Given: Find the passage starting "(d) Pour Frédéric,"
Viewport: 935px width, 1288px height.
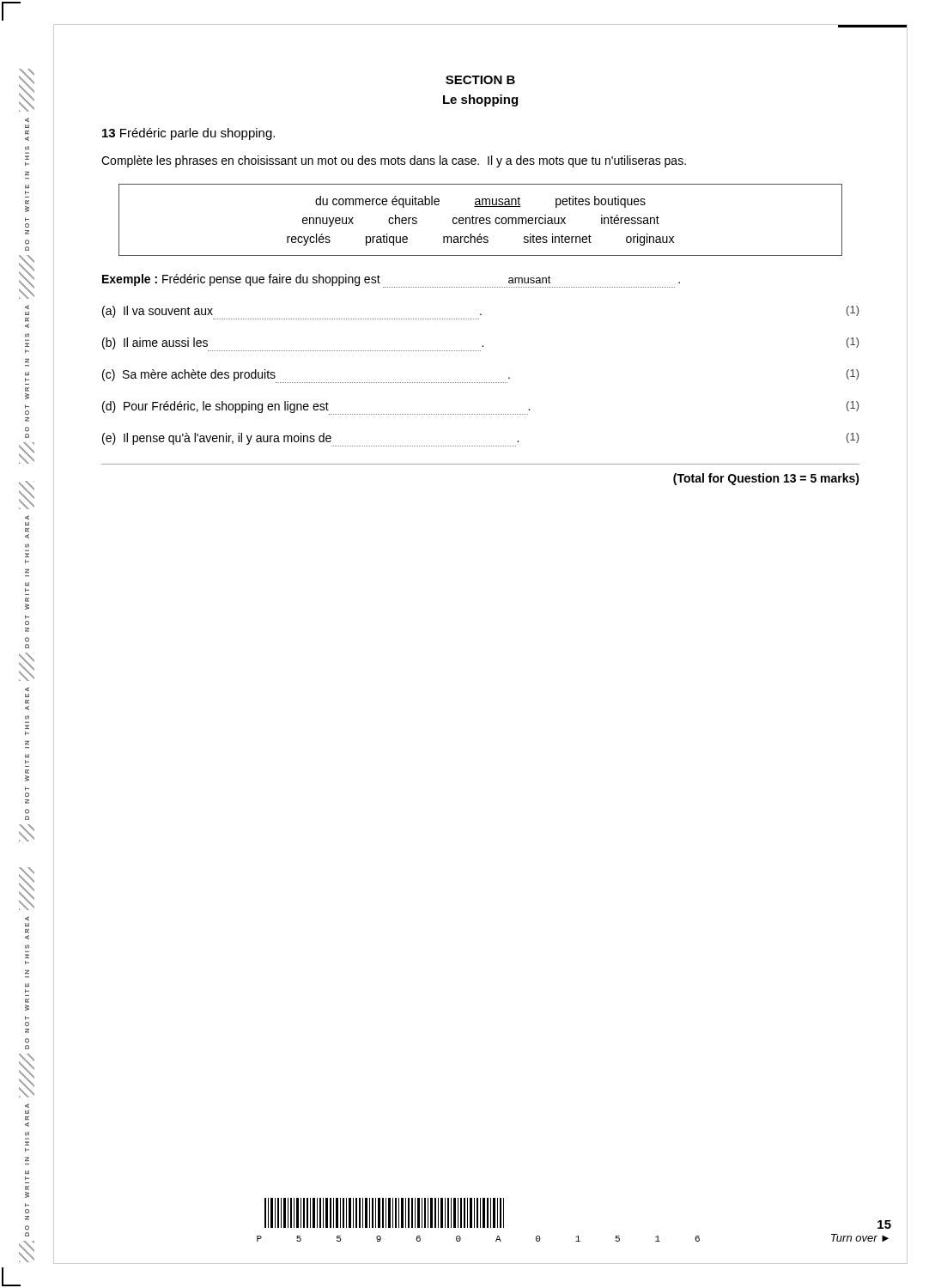Looking at the screenshot, I should coord(480,406).
